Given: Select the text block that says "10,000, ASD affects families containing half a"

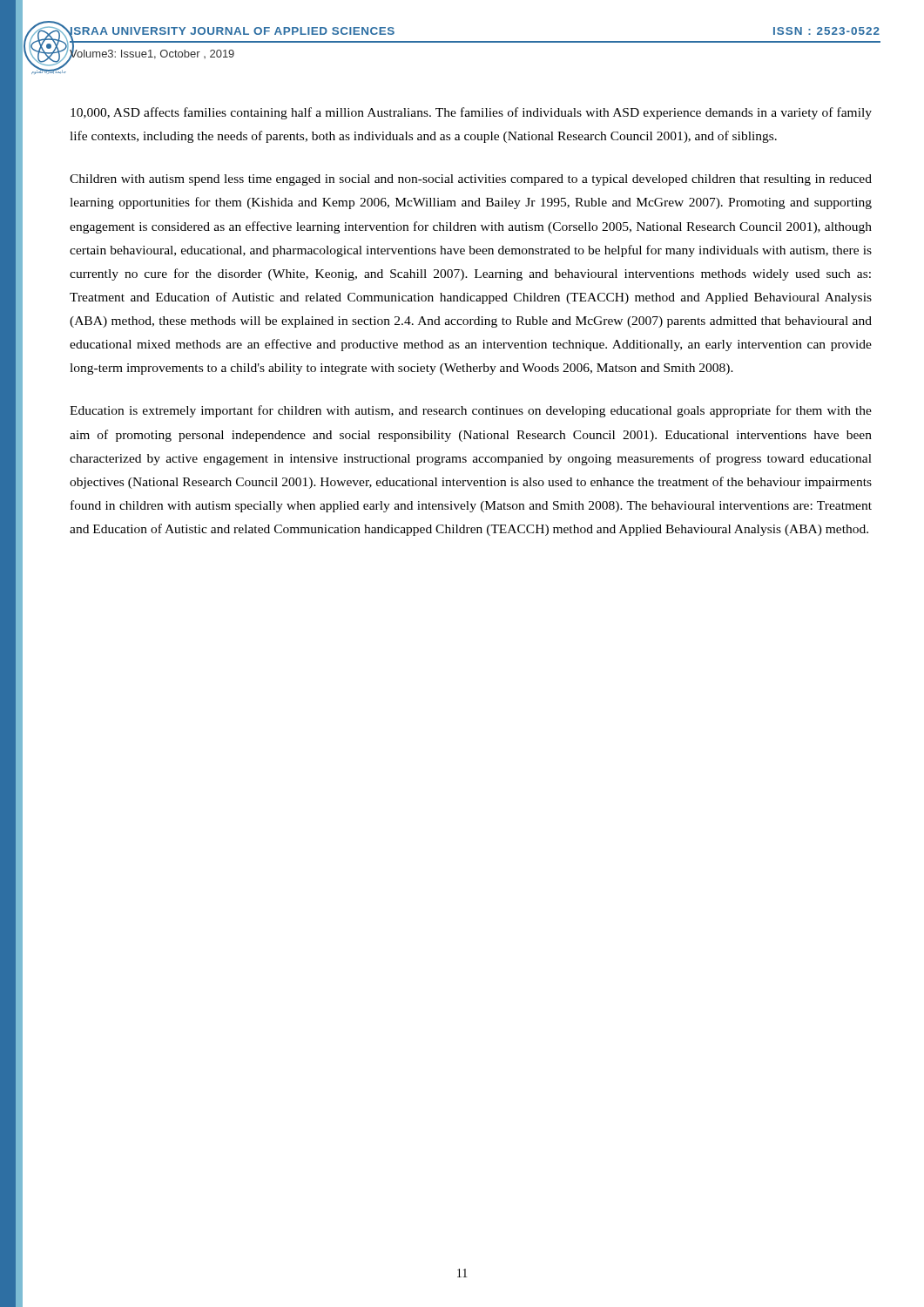Looking at the screenshot, I should click(x=471, y=124).
